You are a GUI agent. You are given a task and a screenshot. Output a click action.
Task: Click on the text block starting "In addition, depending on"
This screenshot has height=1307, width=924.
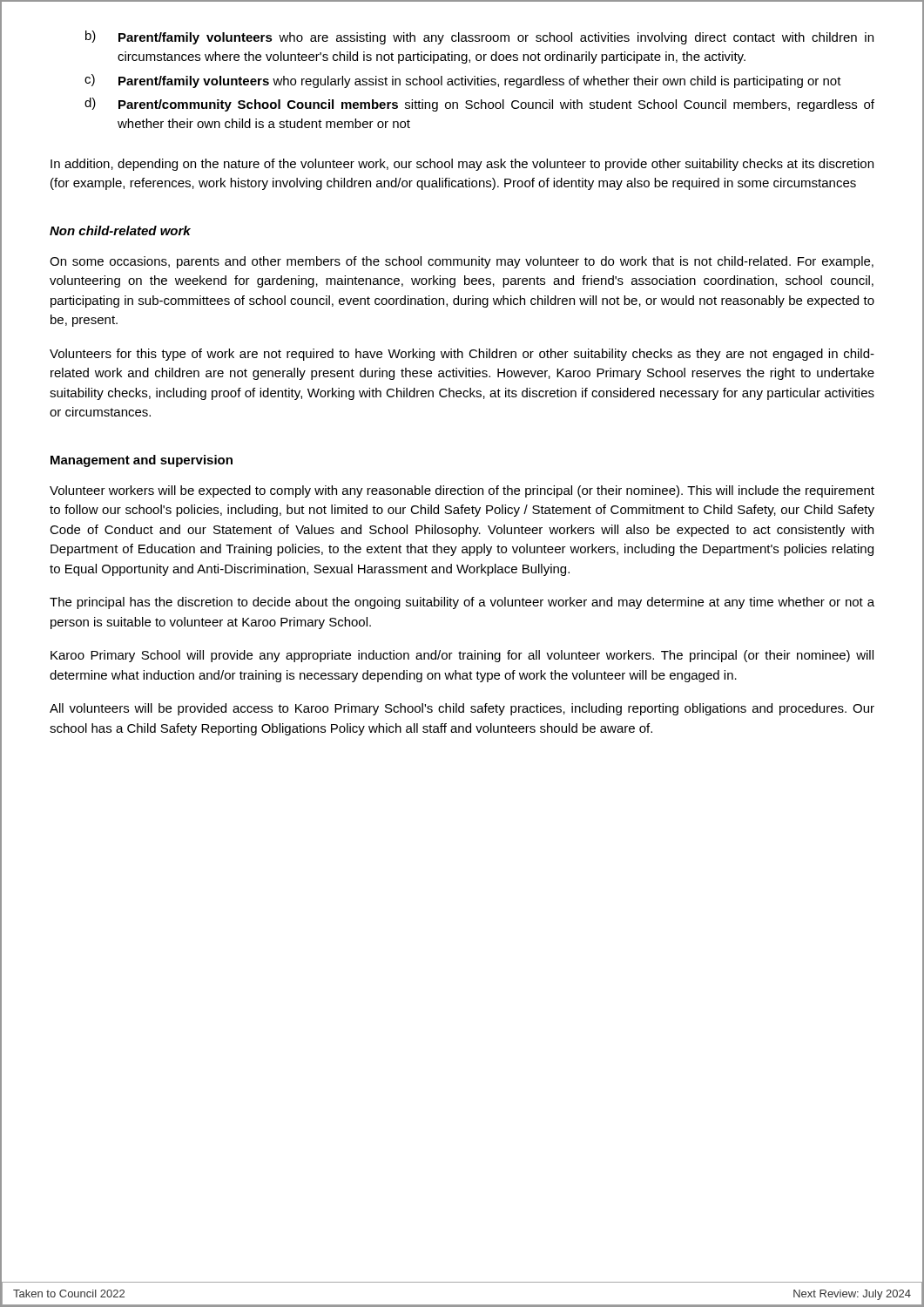coord(462,173)
